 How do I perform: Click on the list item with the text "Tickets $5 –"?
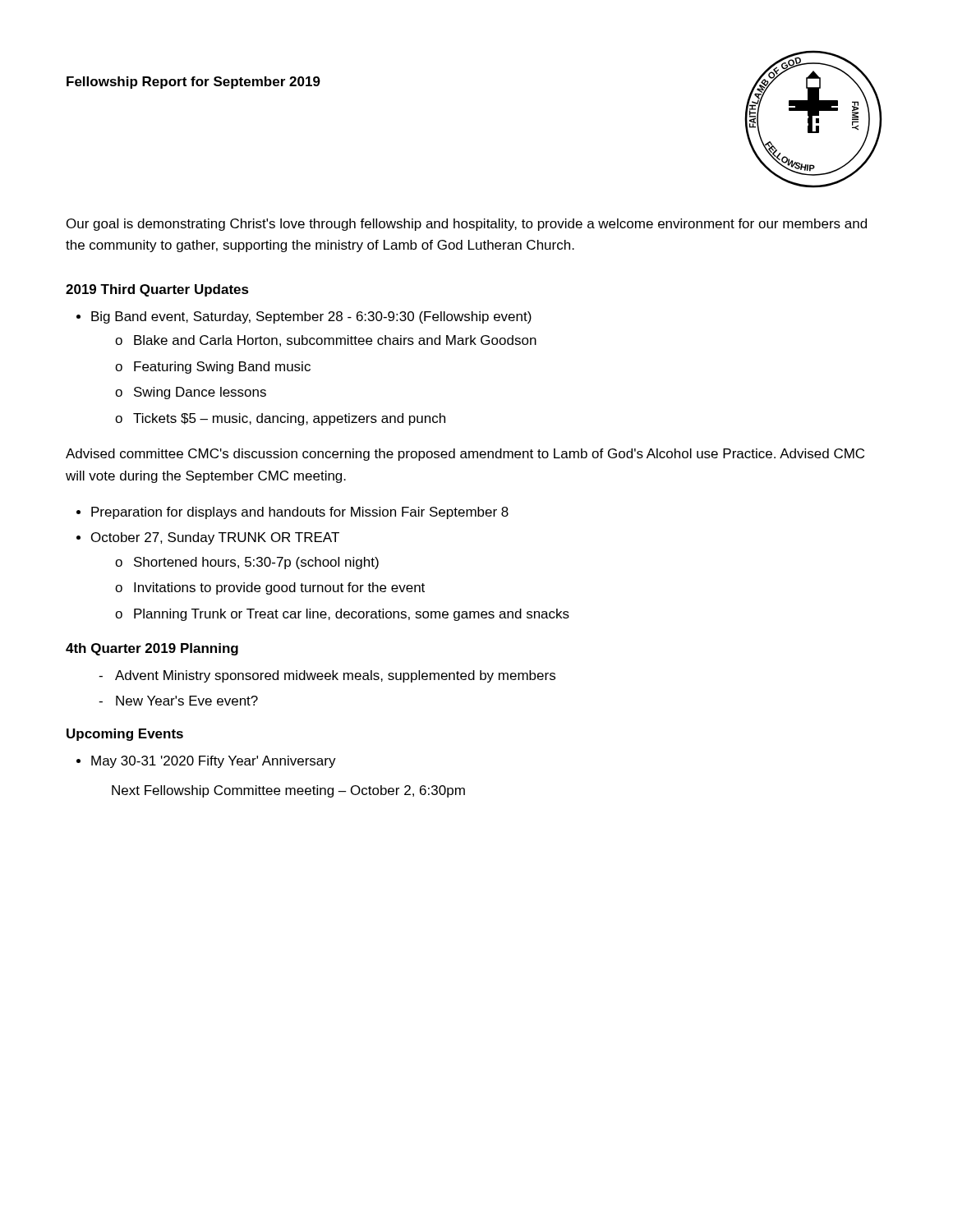290,418
